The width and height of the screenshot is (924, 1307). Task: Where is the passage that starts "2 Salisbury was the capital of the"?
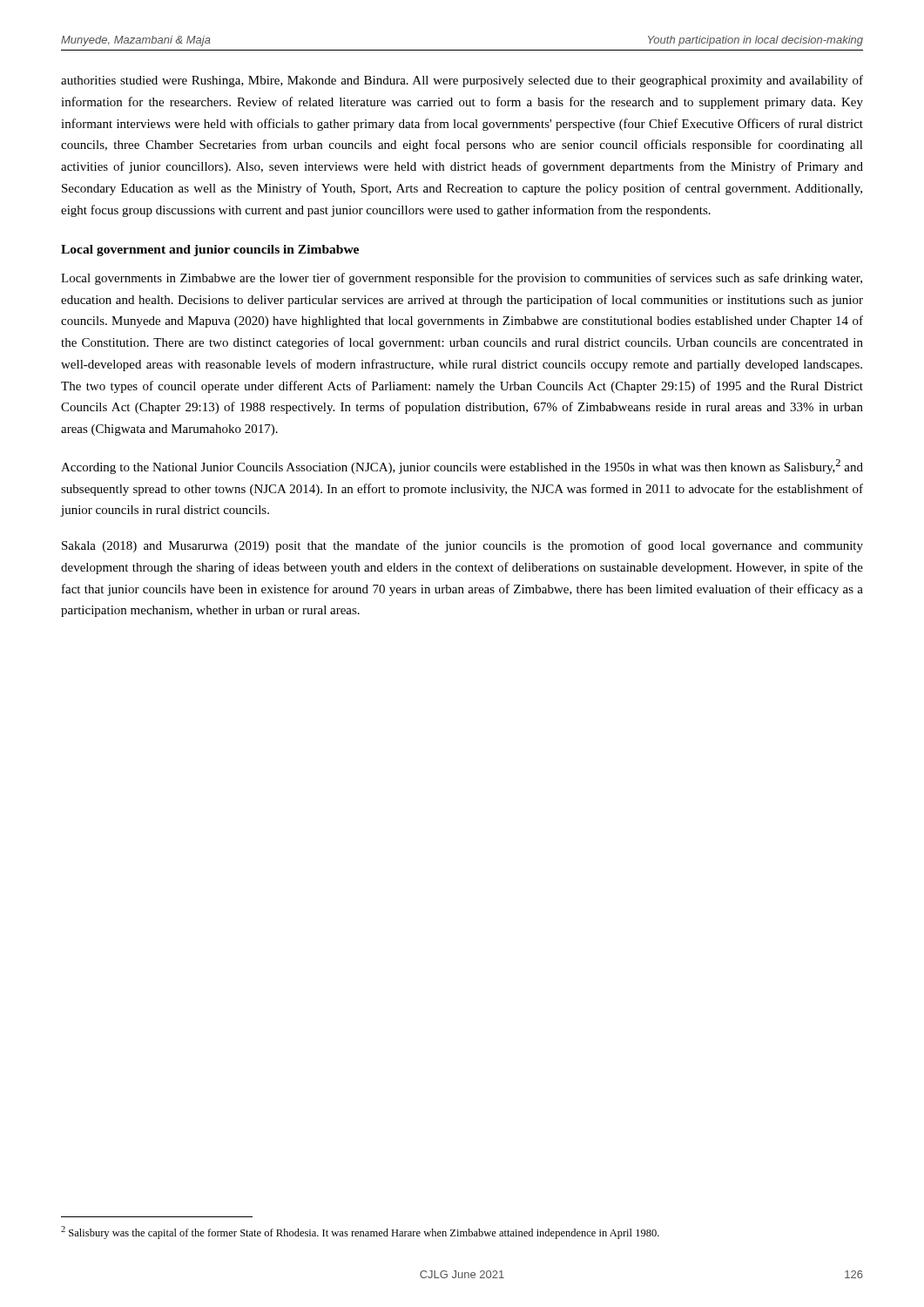tap(360, 1232)
